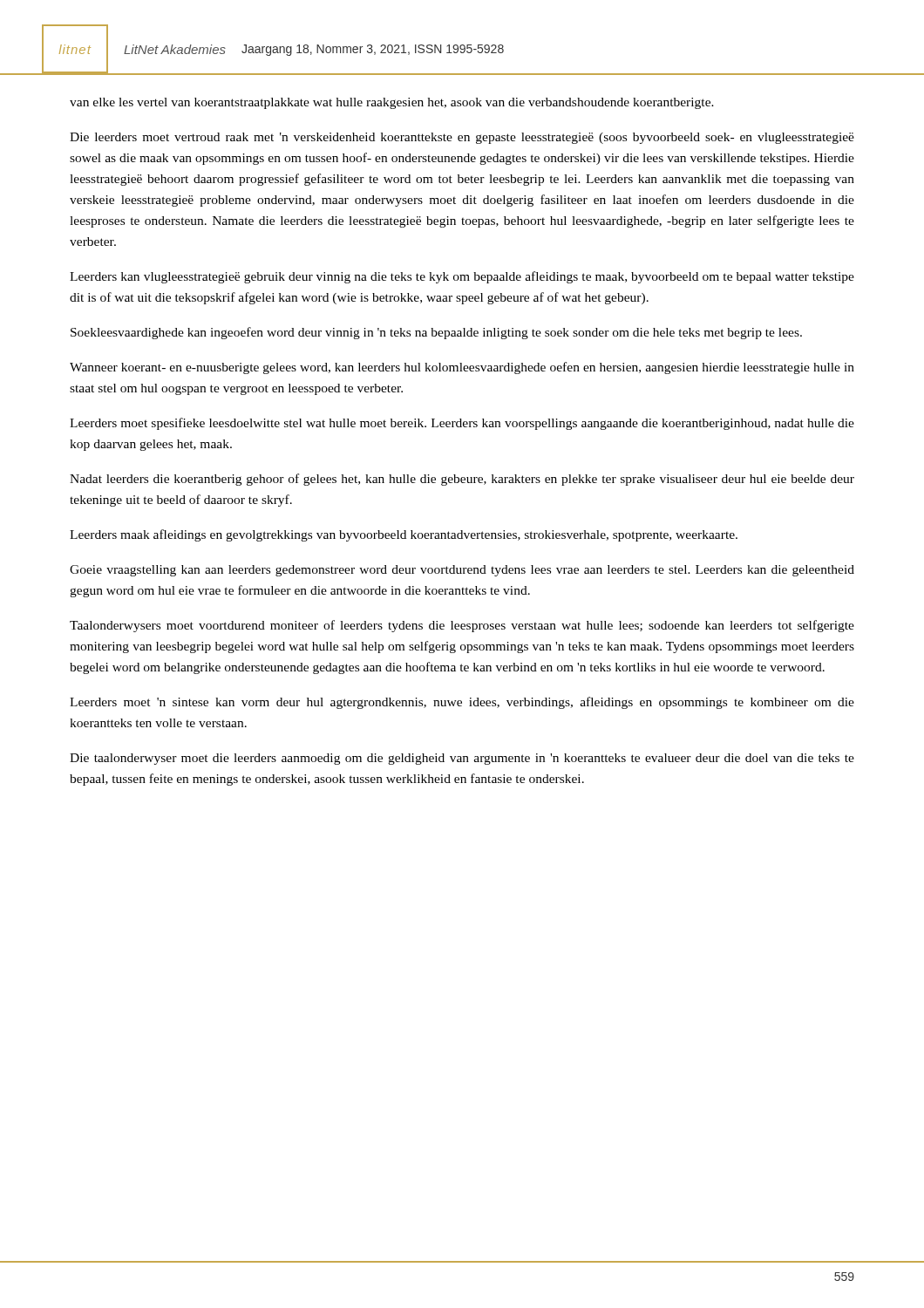Find the block on this page that starts "Leerders moet spesifieke leesdoelwitte stel wat"

tap(462, 433)
